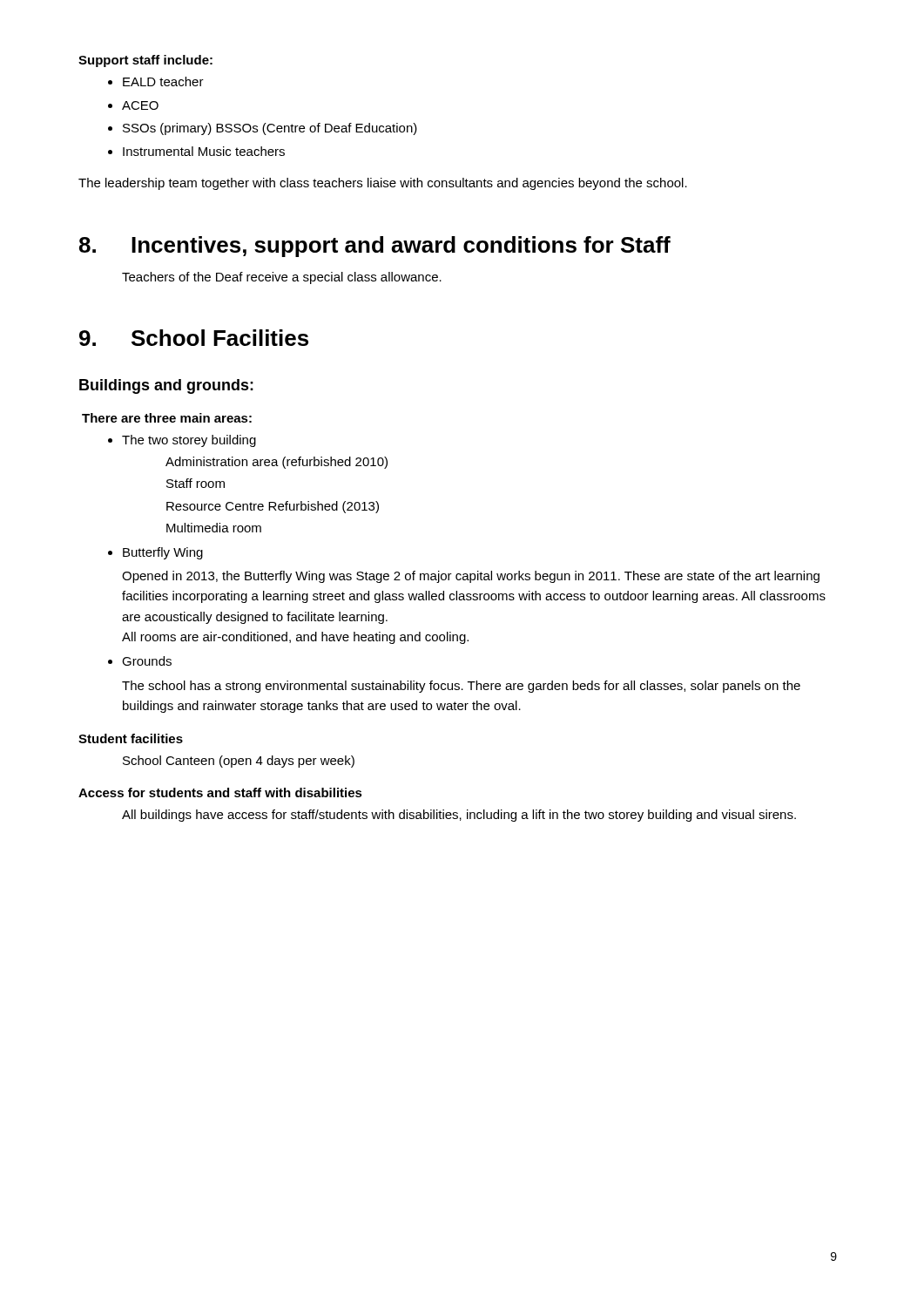Click on the section header that says "Buildings and grounds:"

(166, 385)
